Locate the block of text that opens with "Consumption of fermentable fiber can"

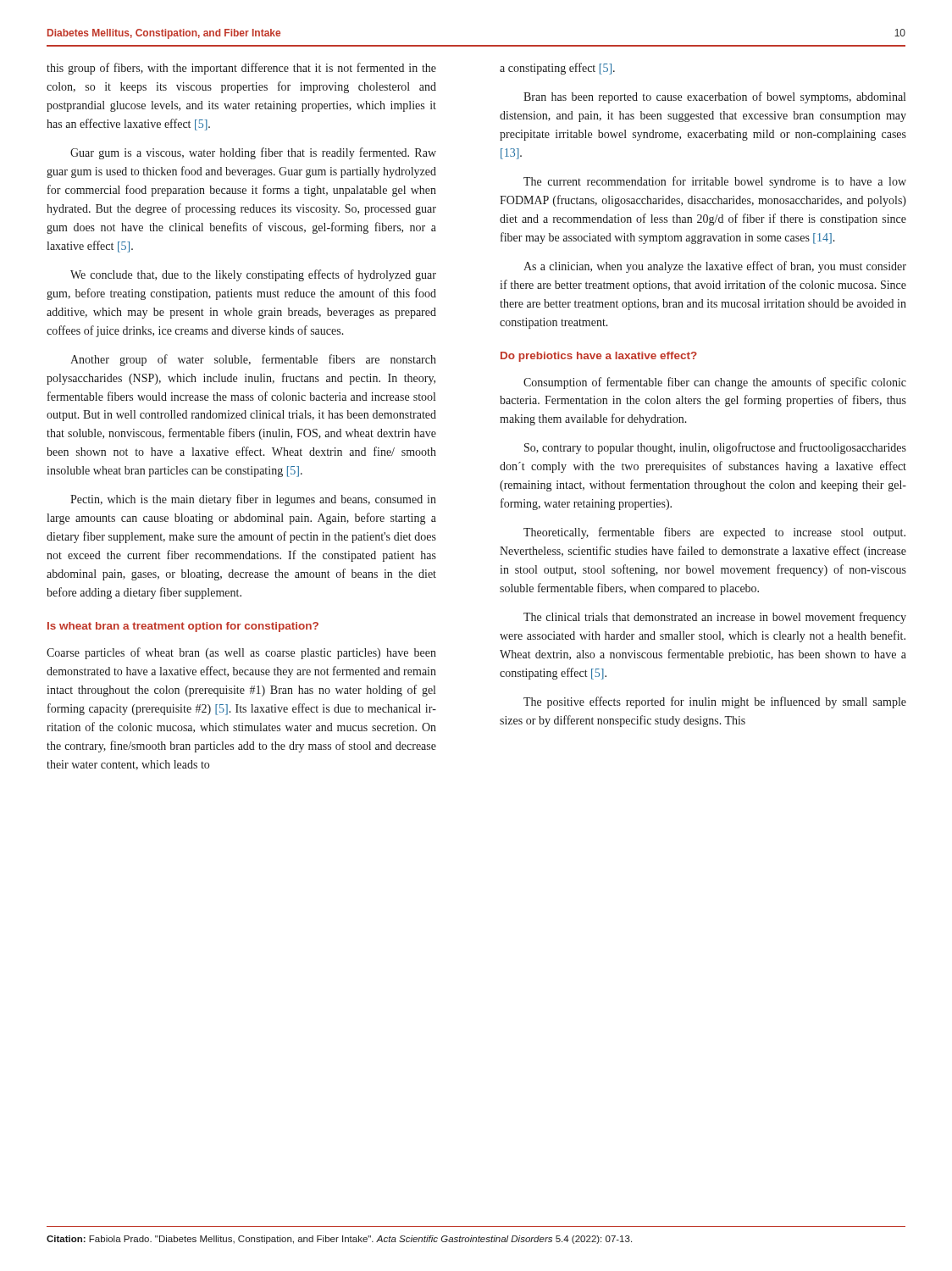click(x=703, y=552)
